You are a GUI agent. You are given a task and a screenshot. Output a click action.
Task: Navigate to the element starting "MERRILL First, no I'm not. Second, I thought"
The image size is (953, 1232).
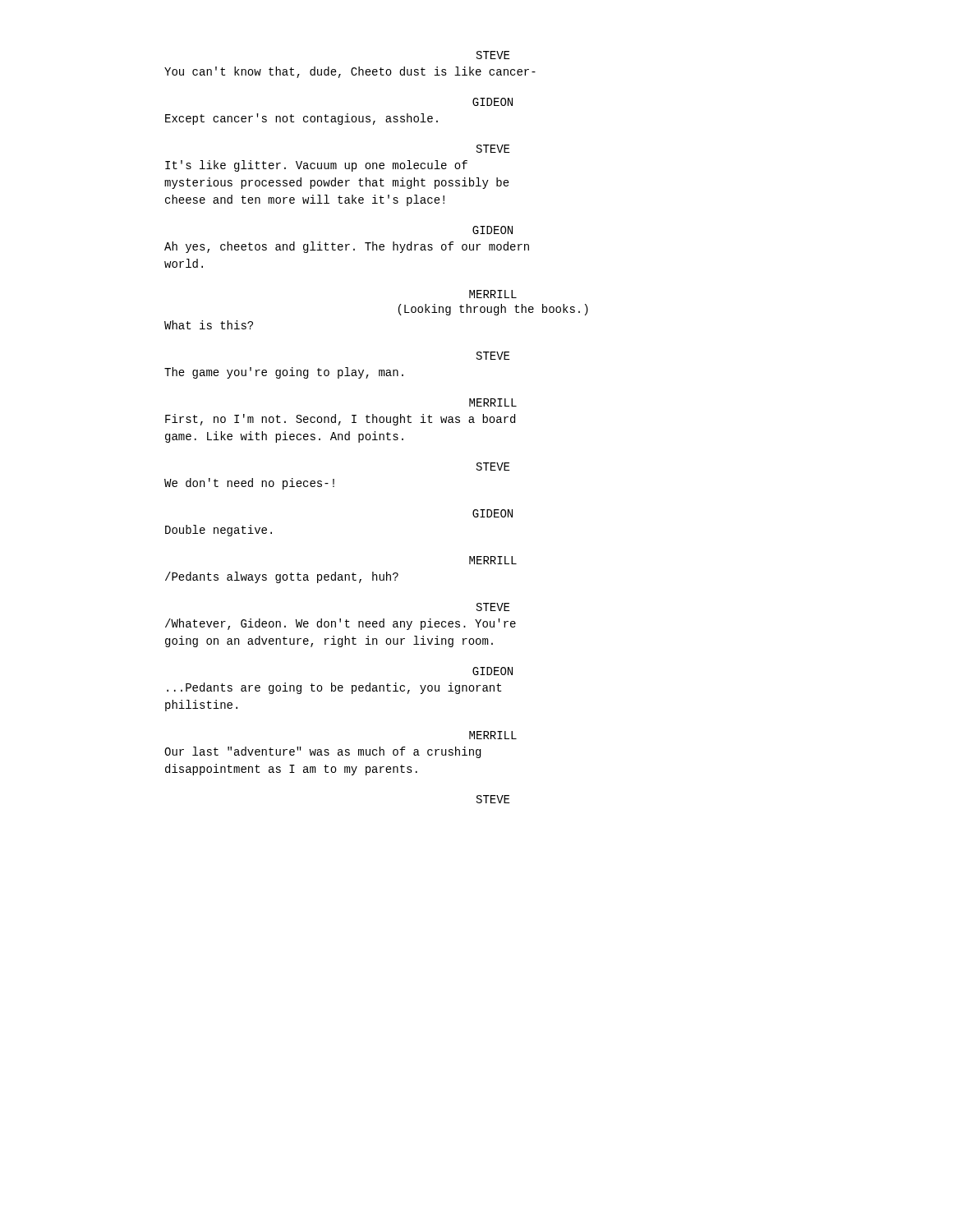(x=493, y=421)
